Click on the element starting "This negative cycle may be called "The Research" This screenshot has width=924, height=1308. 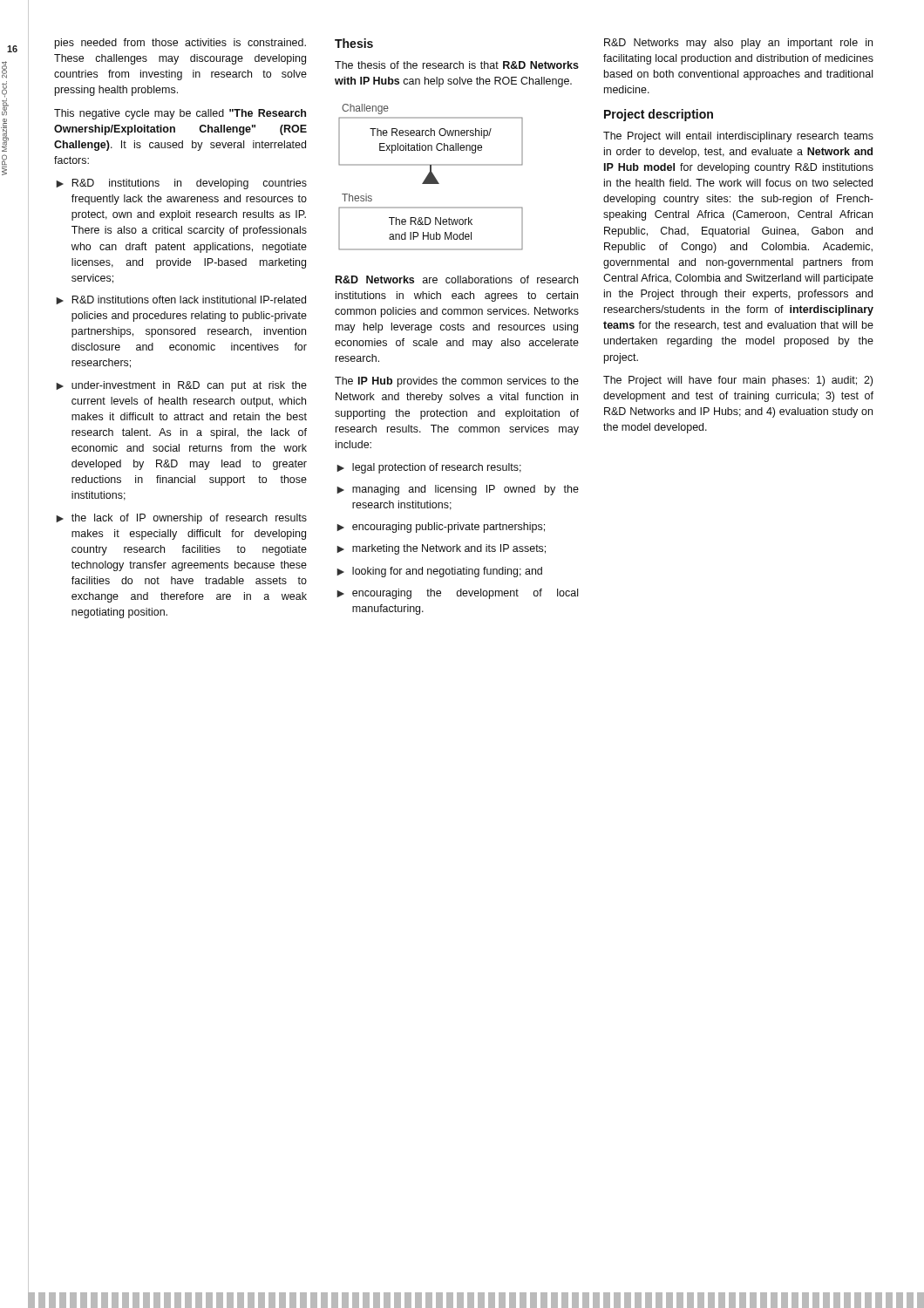[180, 137]
